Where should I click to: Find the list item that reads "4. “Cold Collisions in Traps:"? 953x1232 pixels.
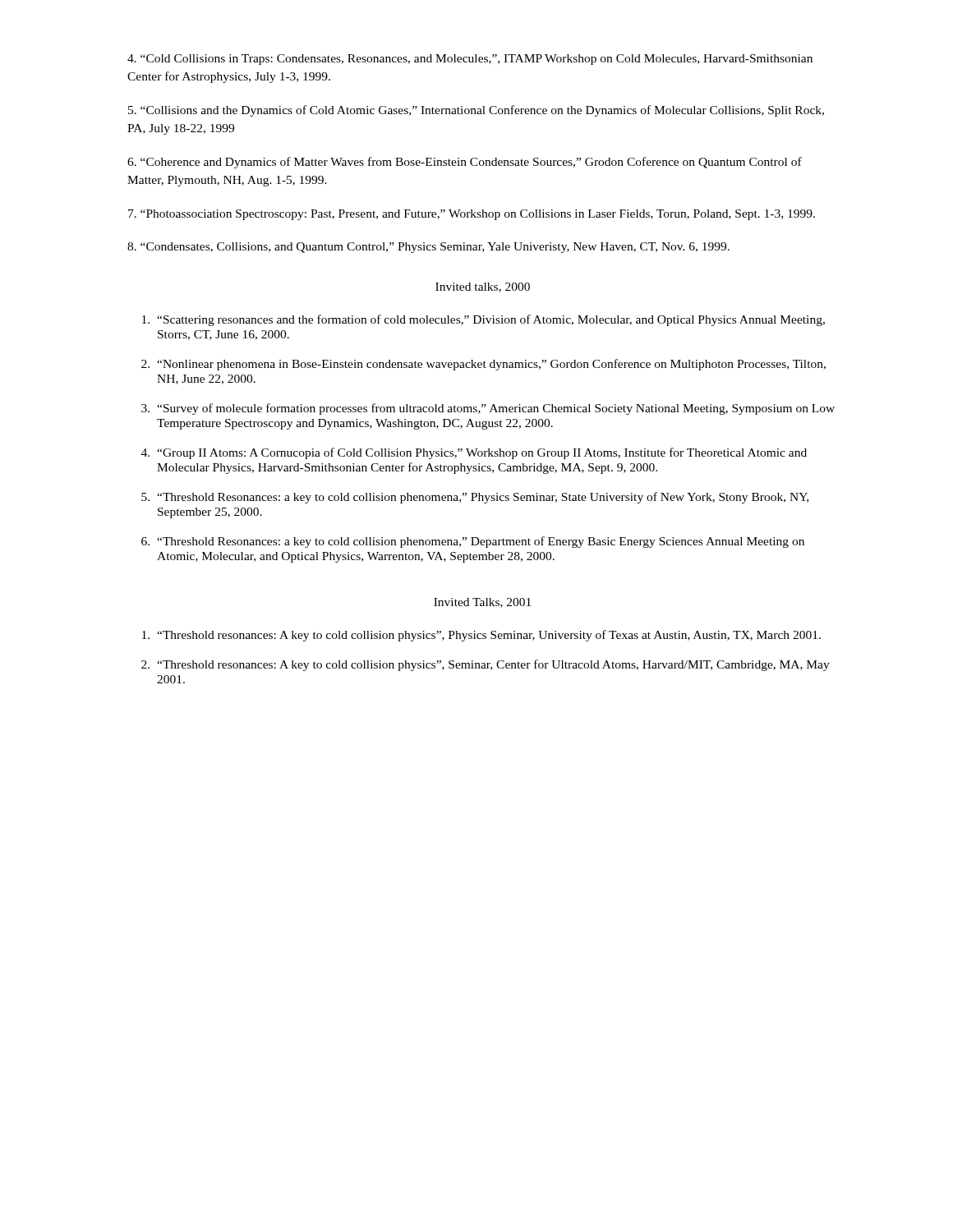tap(470, 67)
